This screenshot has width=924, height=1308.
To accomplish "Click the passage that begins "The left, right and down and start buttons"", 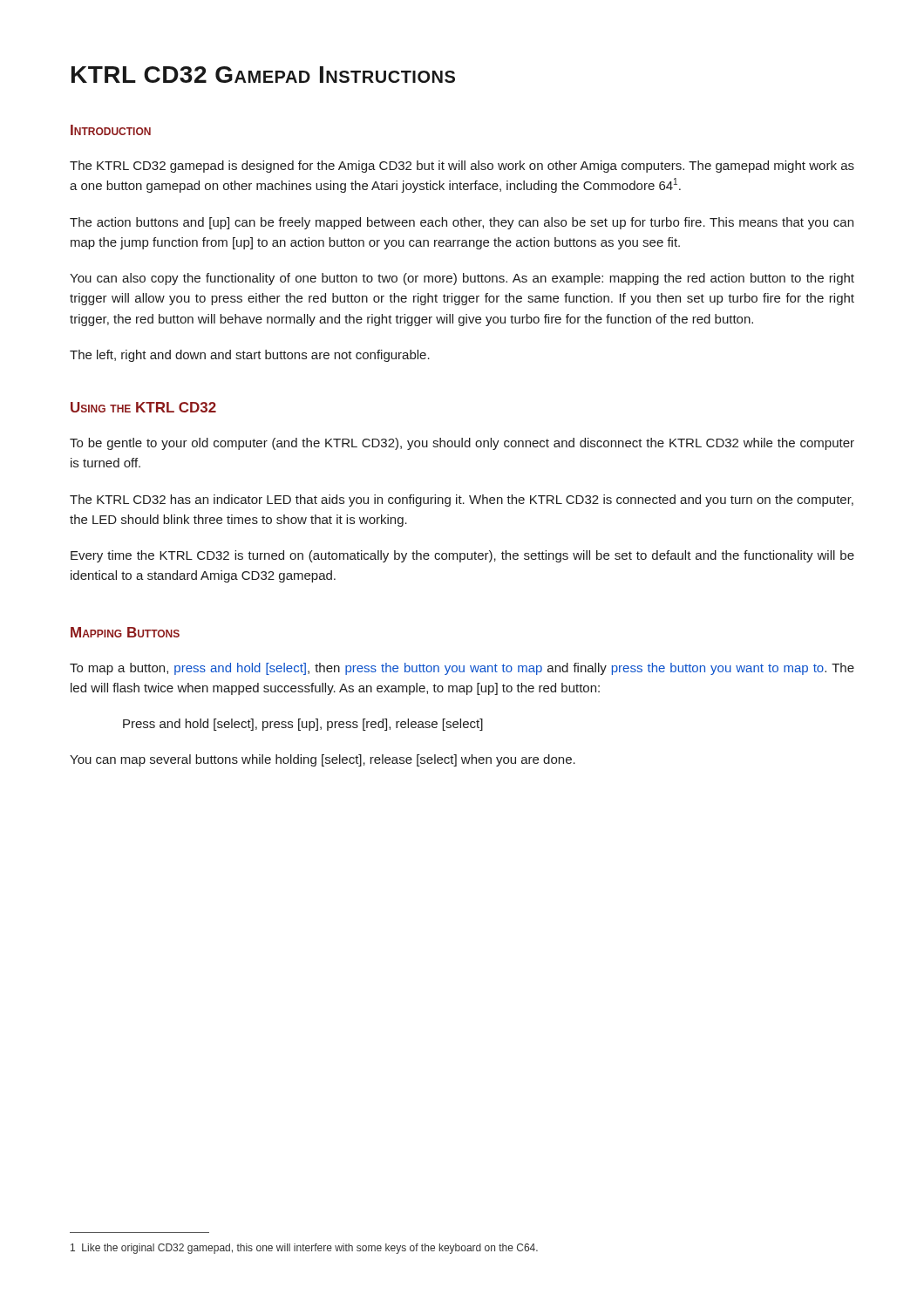I will pyautogui.click(x=250, y=356).
